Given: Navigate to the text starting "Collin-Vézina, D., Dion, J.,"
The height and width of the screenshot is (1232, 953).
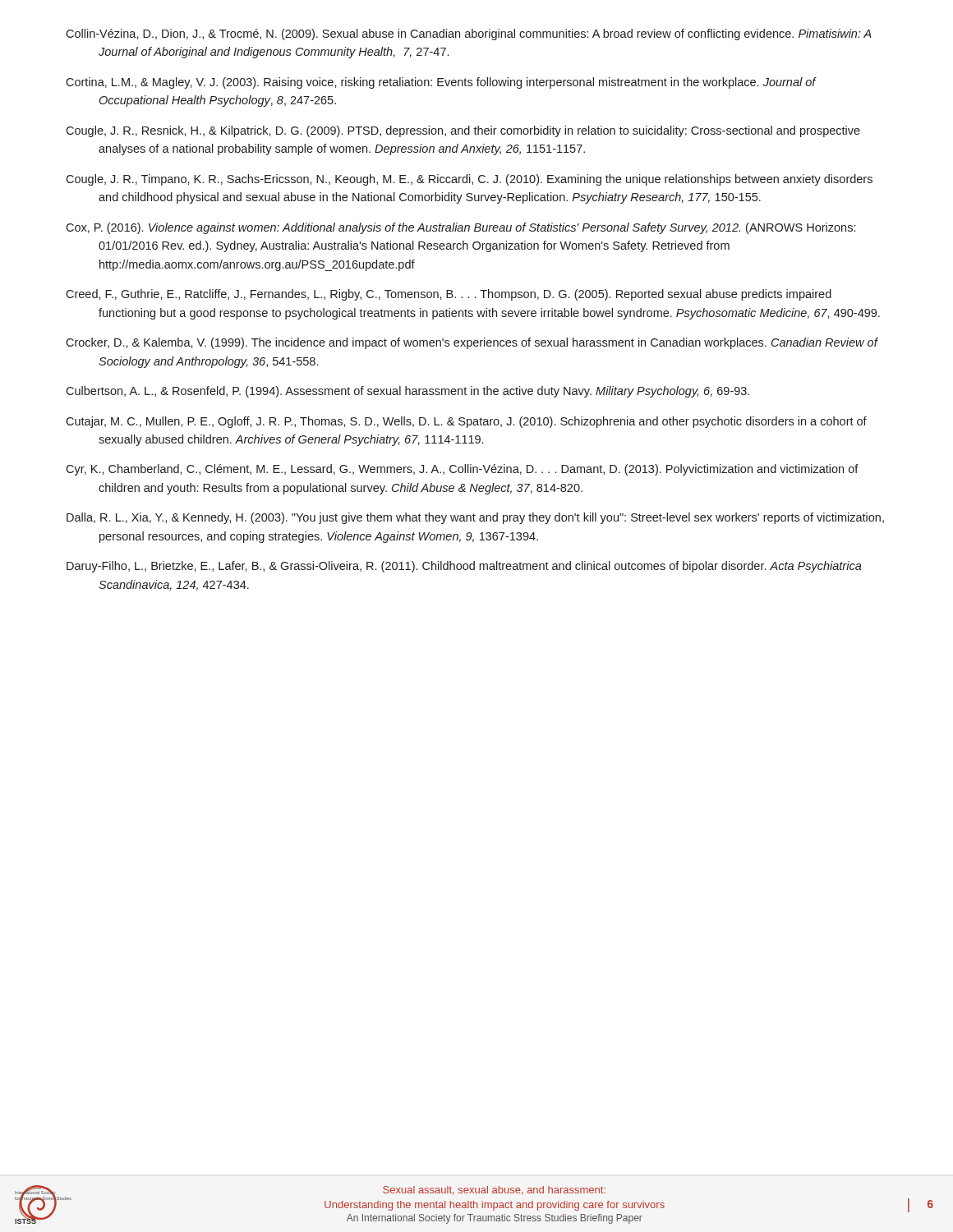Looking at the screenshot, I should coord(469,43).
